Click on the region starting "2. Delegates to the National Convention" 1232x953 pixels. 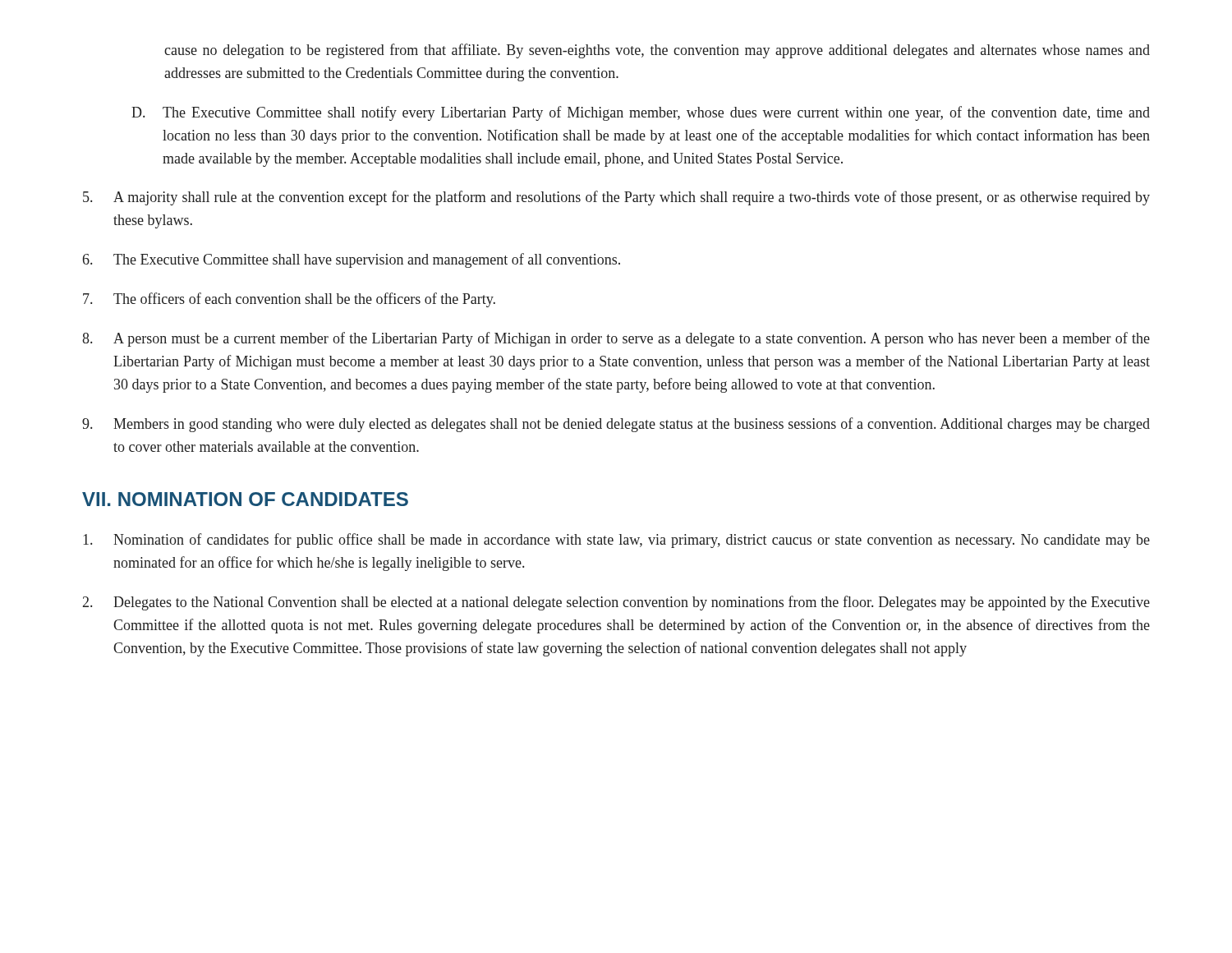[616, 626]
